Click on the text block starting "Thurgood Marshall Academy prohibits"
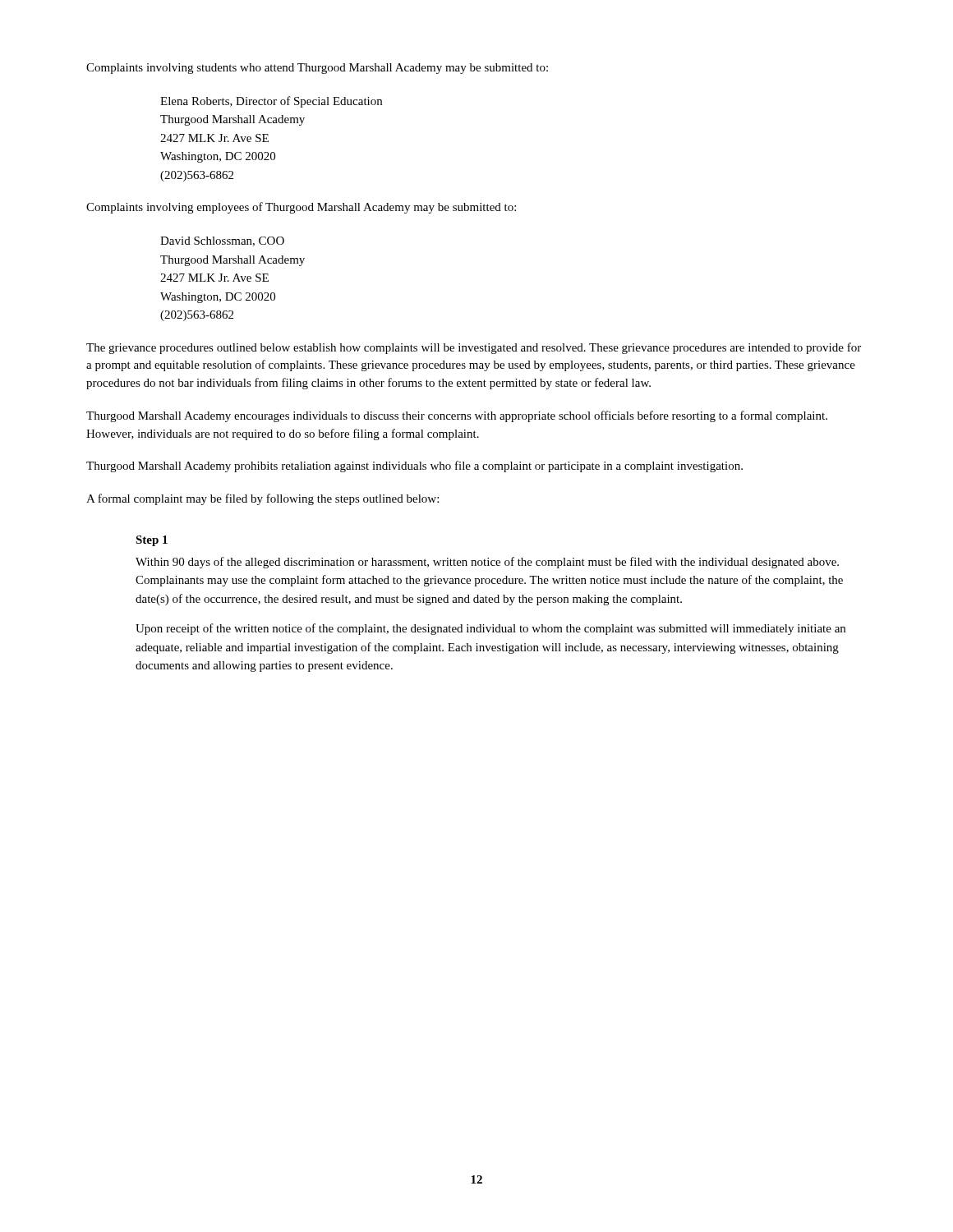 tap(415, 466)
